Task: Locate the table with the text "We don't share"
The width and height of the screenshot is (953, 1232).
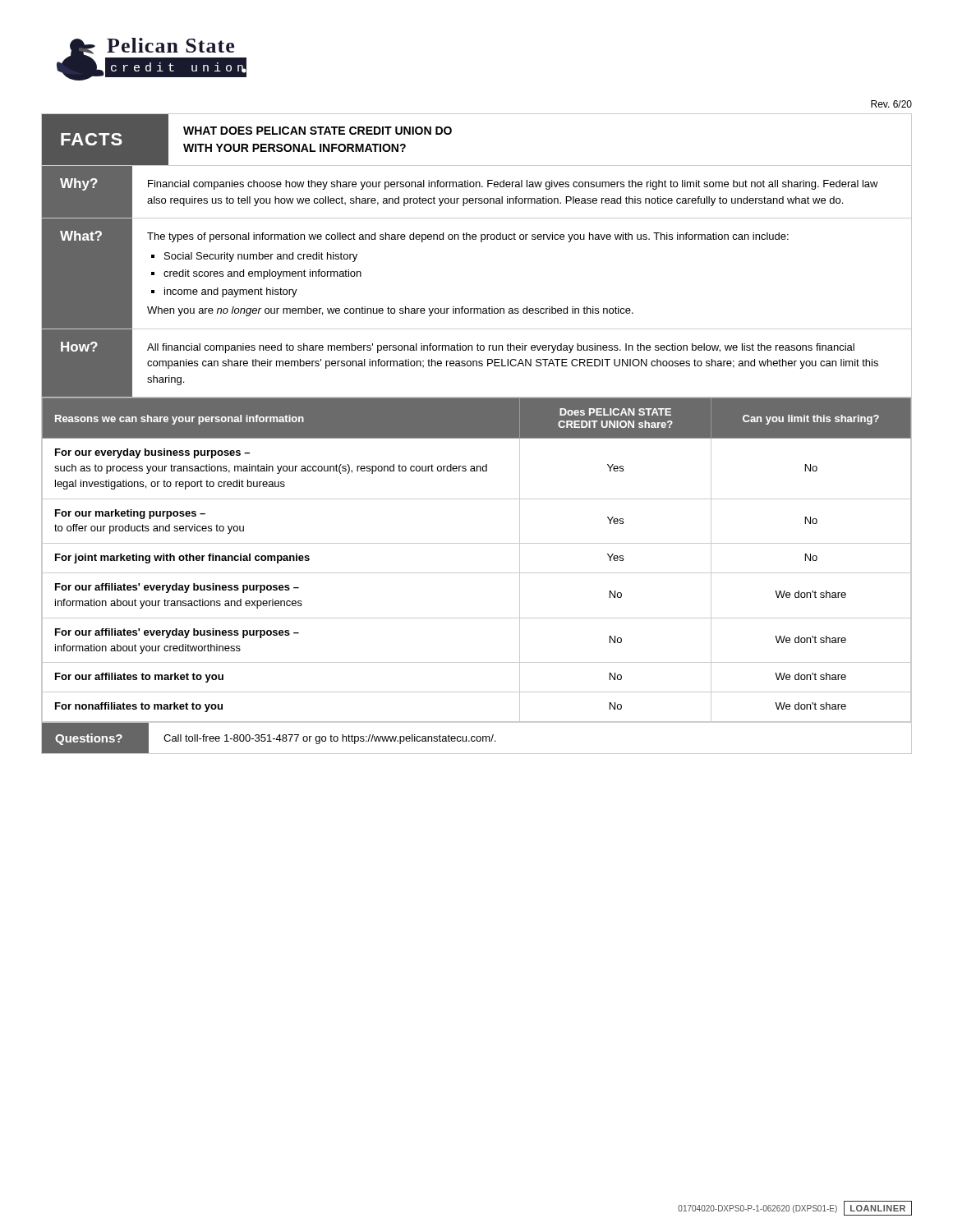Action: click(x=476, y=560)
